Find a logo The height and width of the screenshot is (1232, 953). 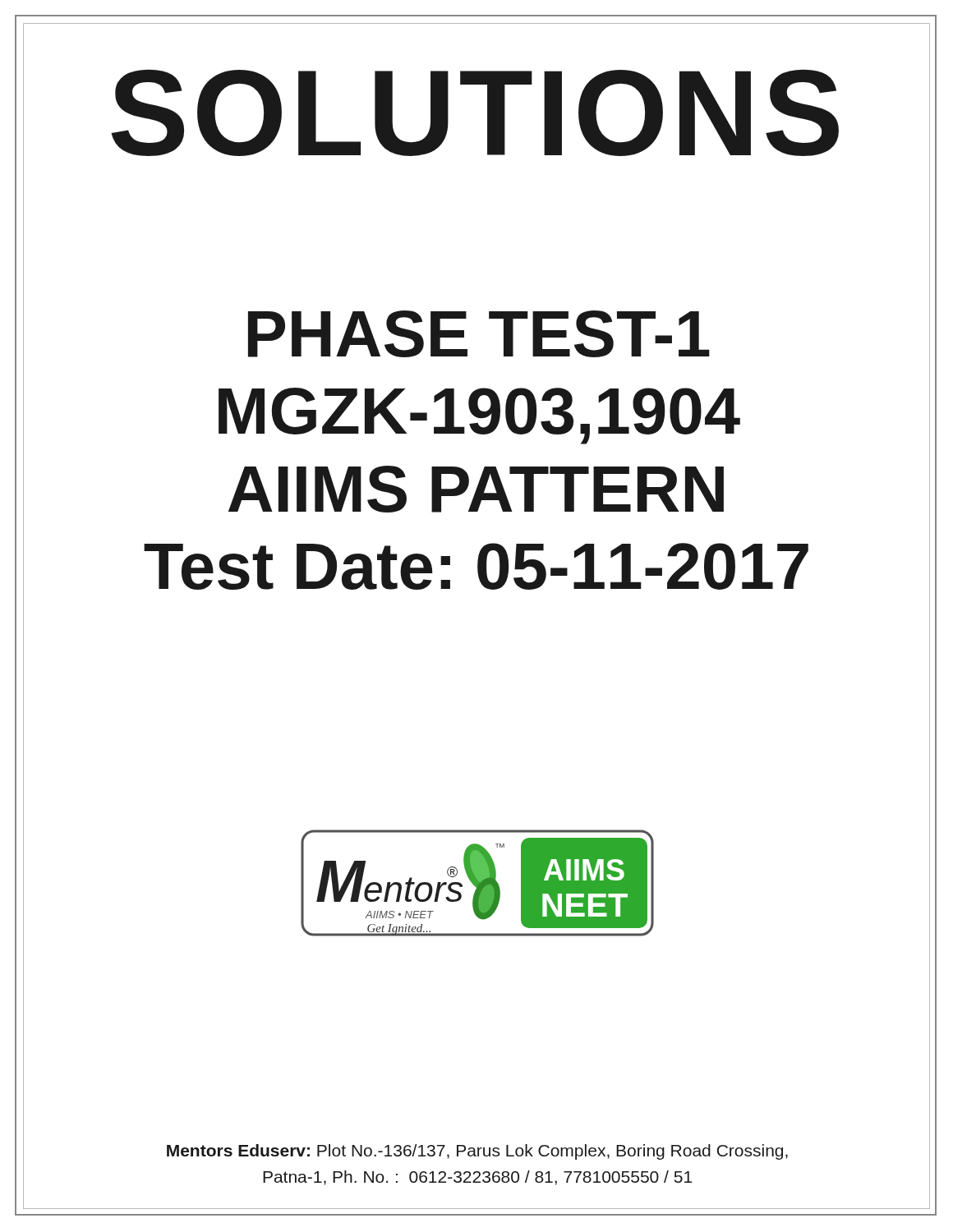coord(477,885)
